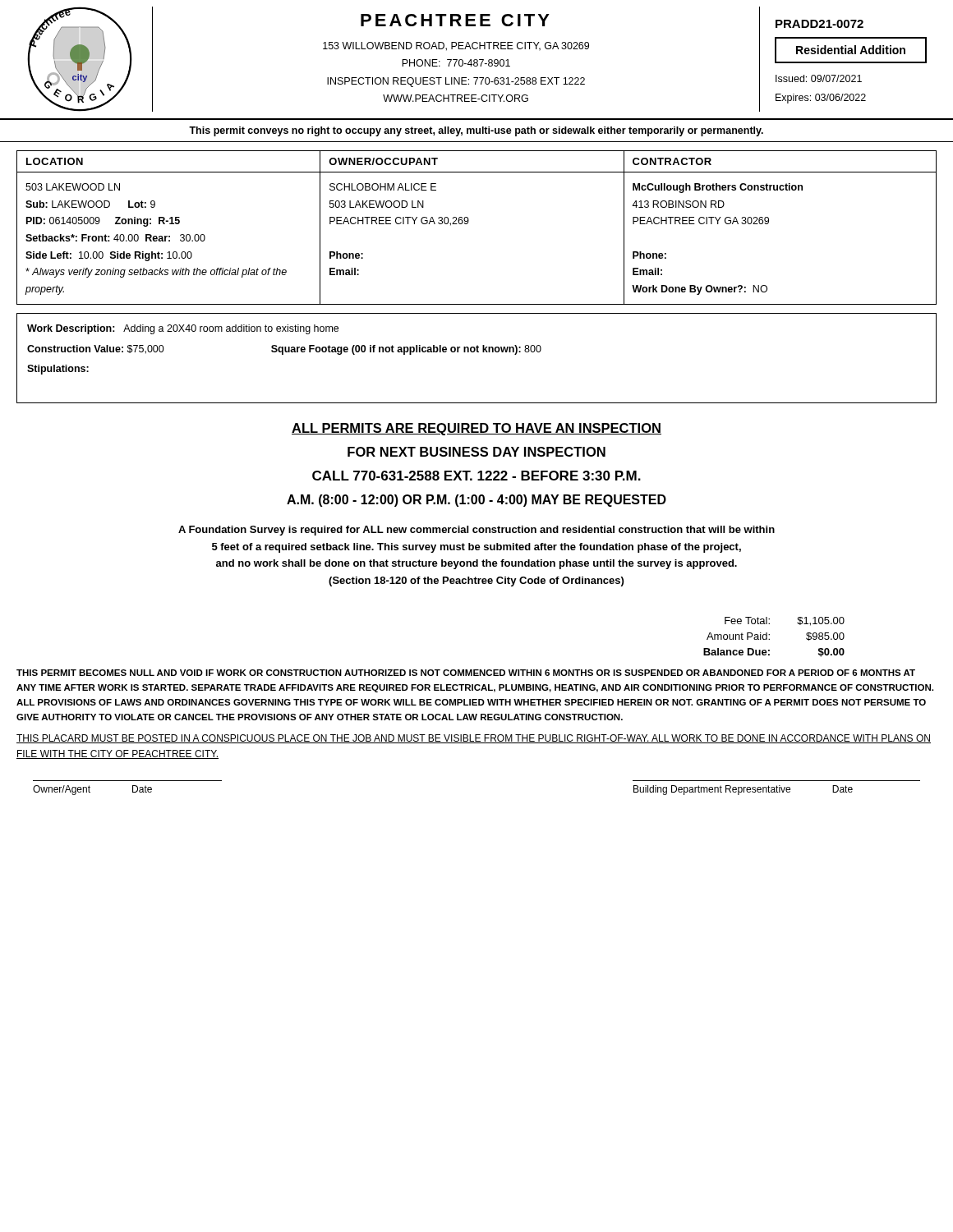
Task: Click on the text block with the text "ALL PERMITS ARE REQUIRED TO HAVE AN INSPECTION"
Action: pos(476,464)
